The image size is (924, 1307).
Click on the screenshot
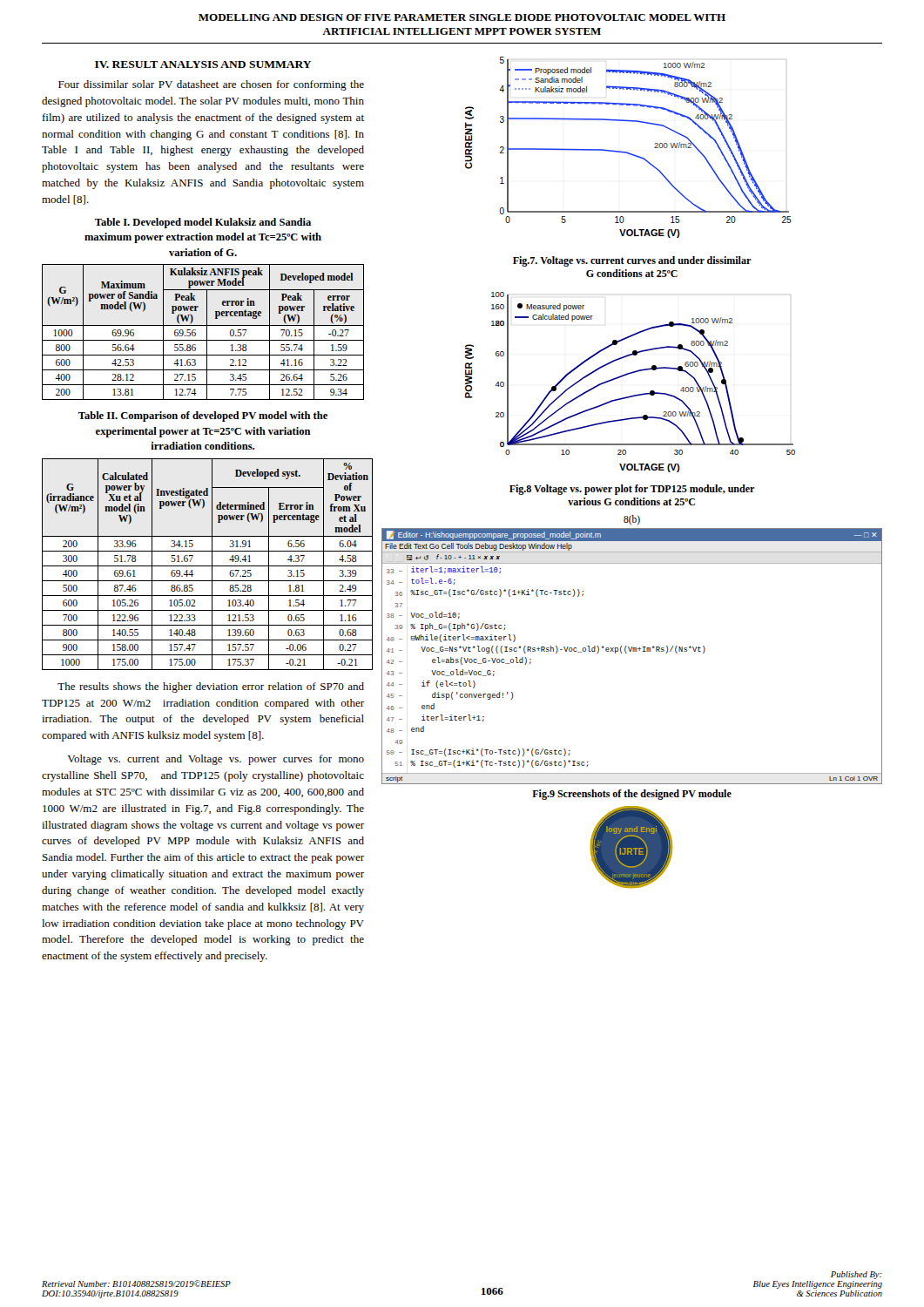click(x=632, y=656)
